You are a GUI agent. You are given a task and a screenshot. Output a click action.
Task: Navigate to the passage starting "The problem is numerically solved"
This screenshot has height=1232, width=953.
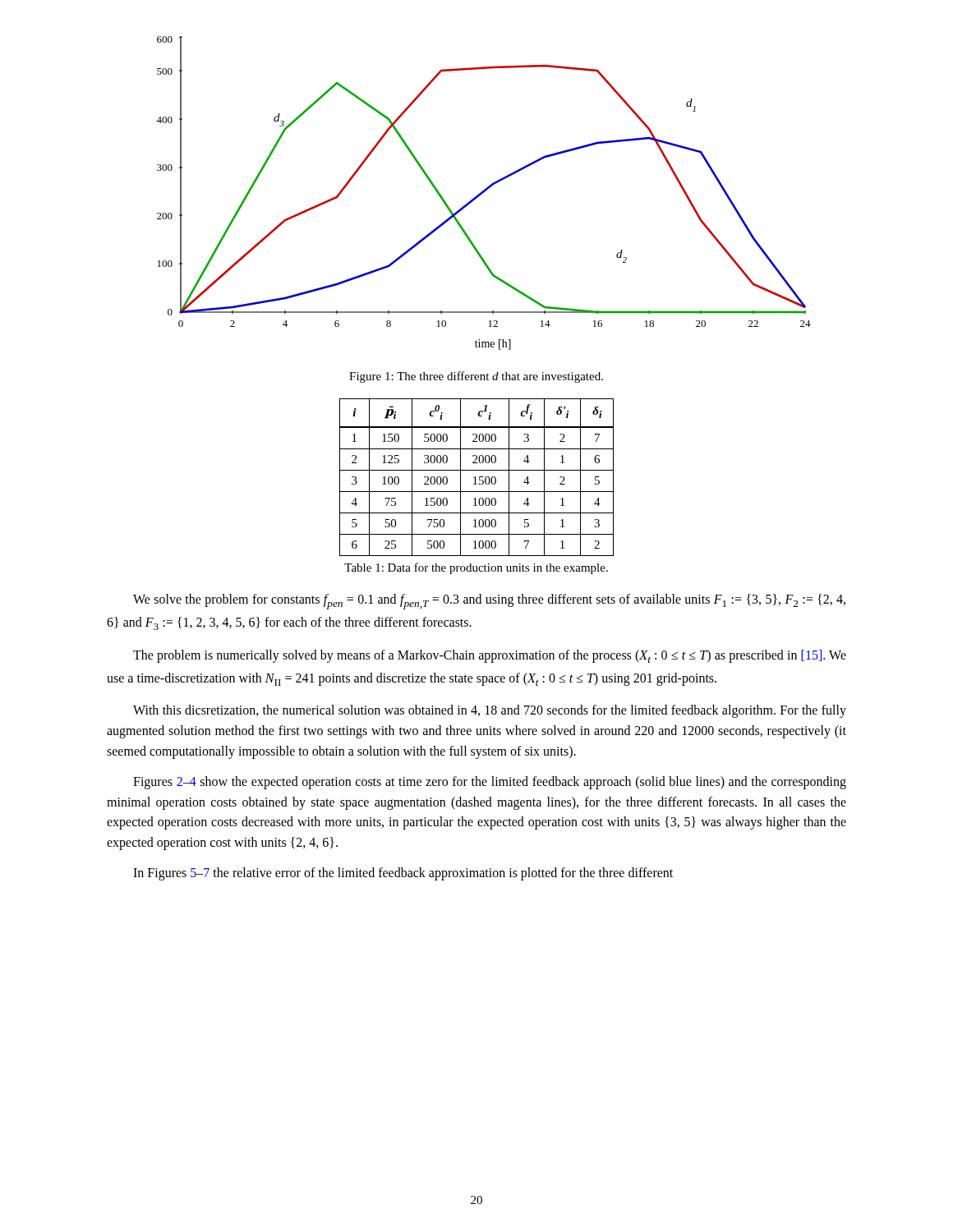(x=476, y=668)
